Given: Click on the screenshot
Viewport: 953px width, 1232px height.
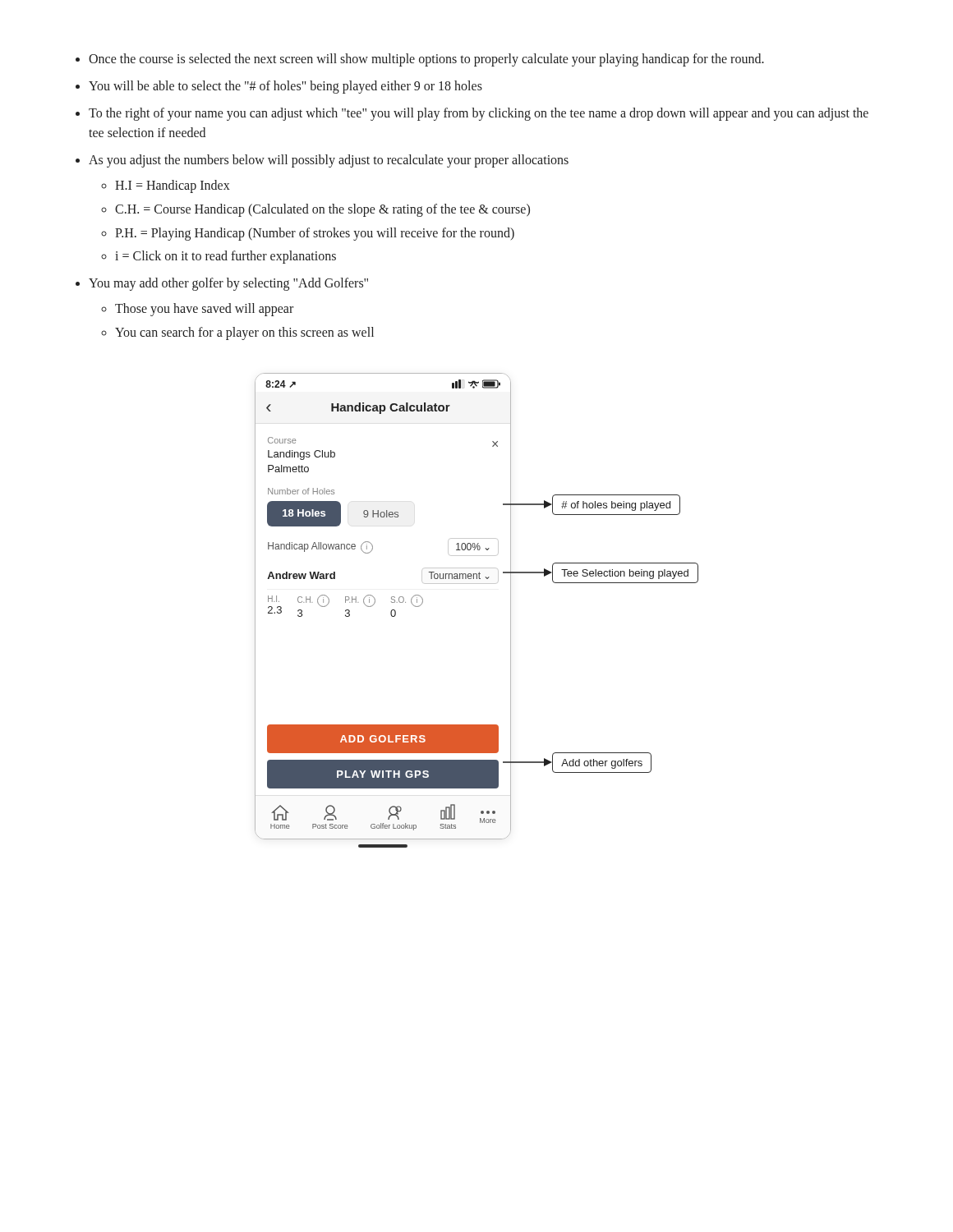Looking at the screenshot, I should [x=476, y=619].
